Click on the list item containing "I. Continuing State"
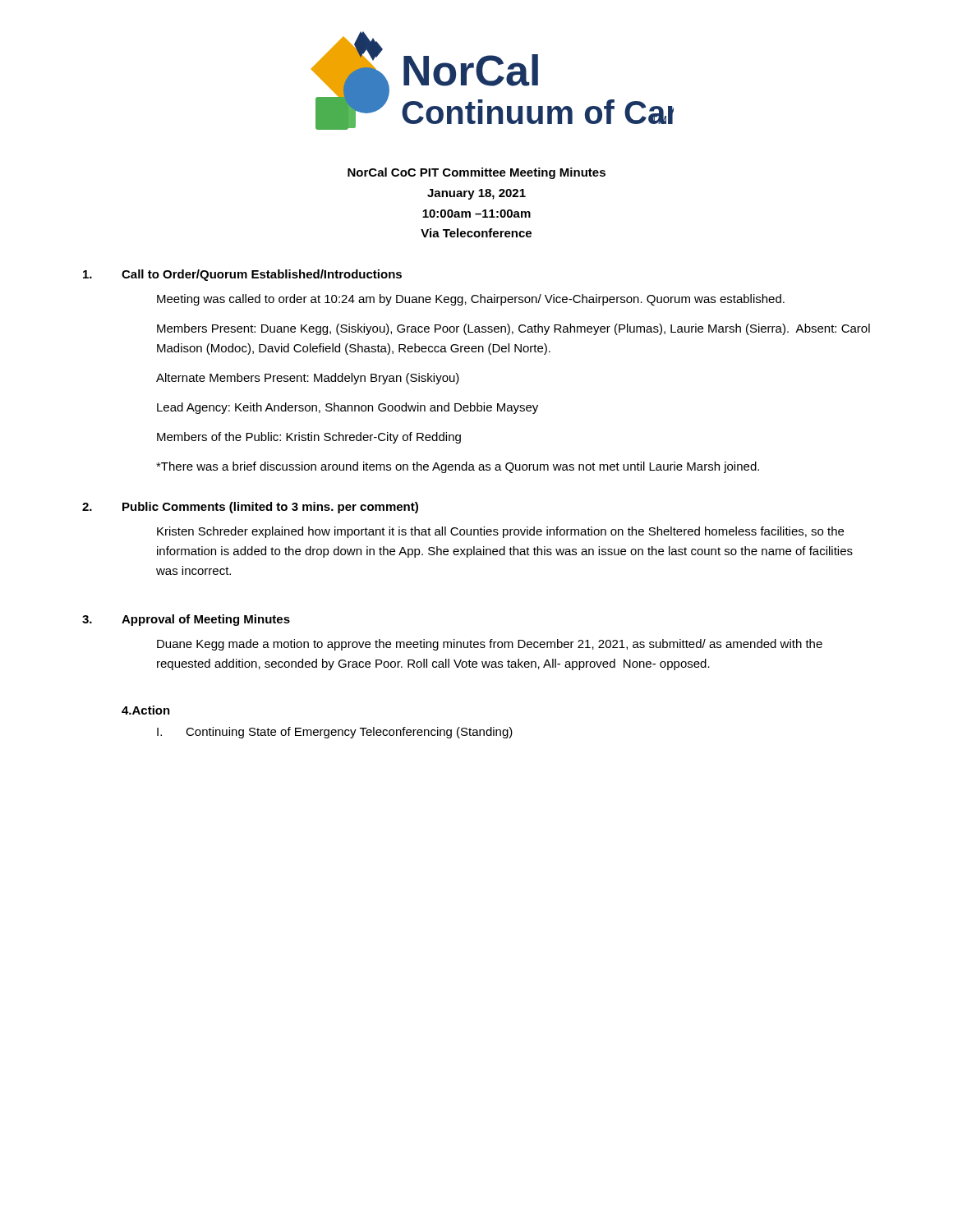 (335, 732)
